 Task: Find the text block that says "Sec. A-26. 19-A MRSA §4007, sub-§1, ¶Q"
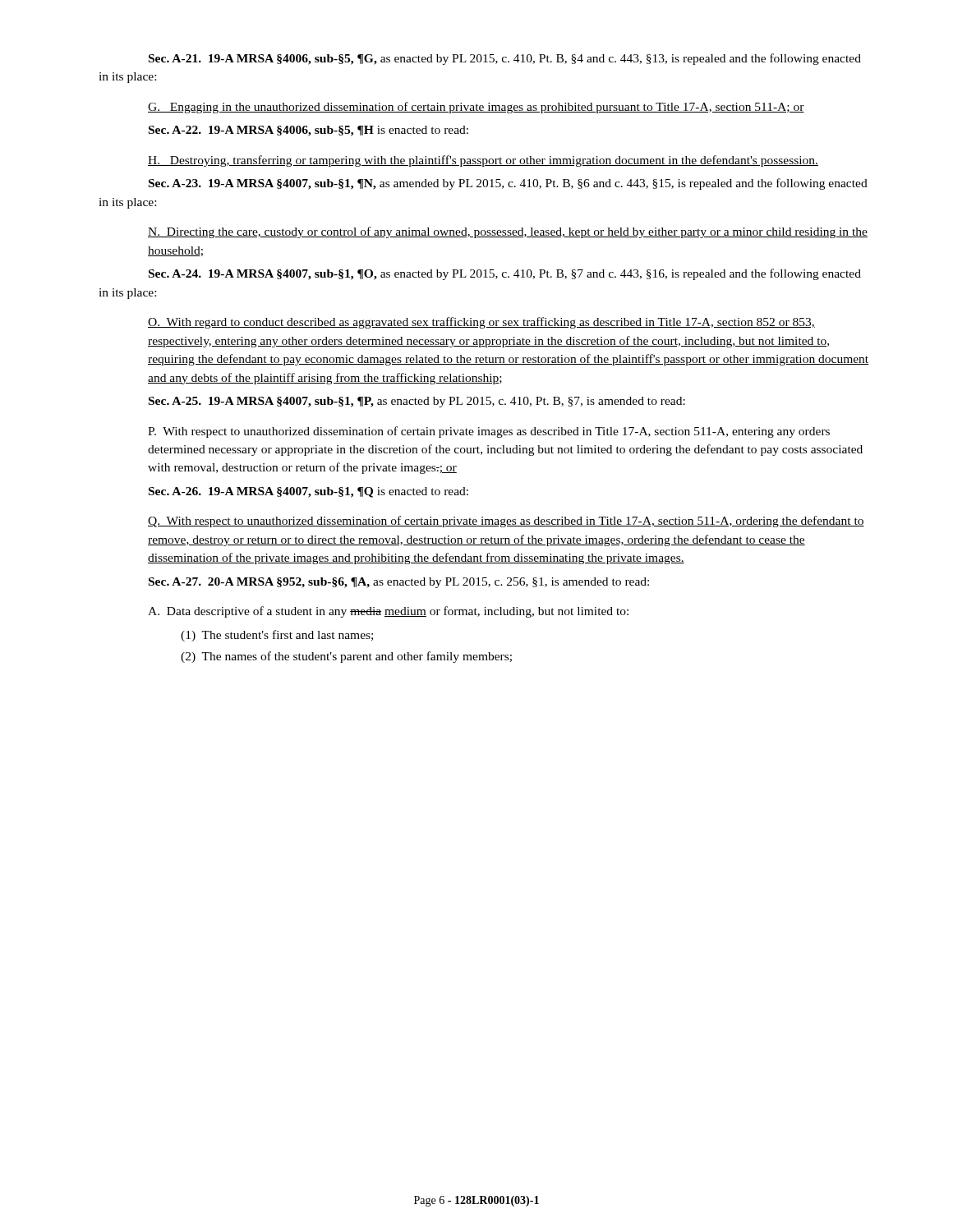pos(308,492)
